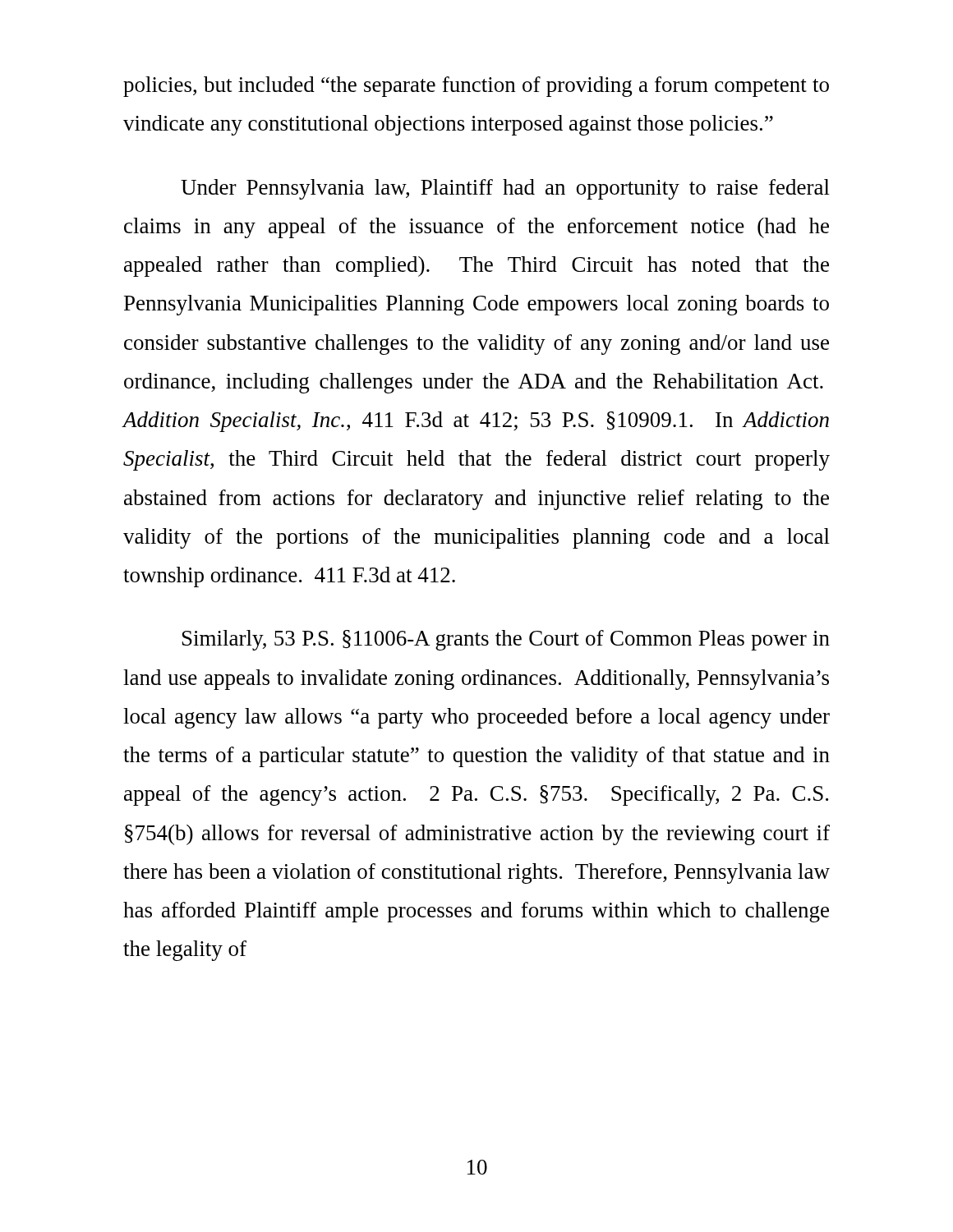Click the passage that begins "Under Pennsylvania law, Plaintiff had"
953x1232 pixels.
tap(476, 381)
